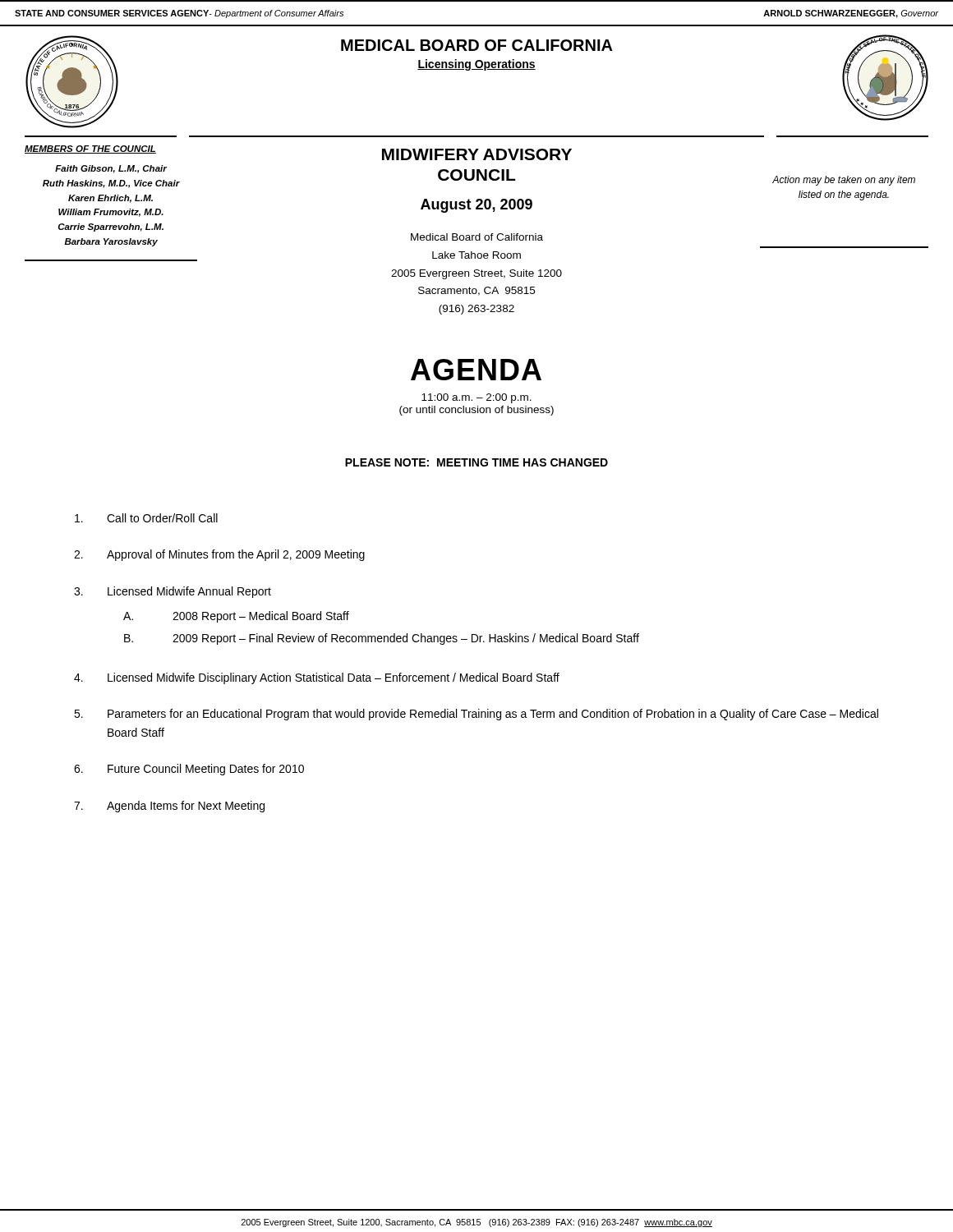Image resolution: width=953 pixels, height=1232 pixels.
Task: Select the list item that reads "Call to Order/Roll Call"
Action: [146, 518]
